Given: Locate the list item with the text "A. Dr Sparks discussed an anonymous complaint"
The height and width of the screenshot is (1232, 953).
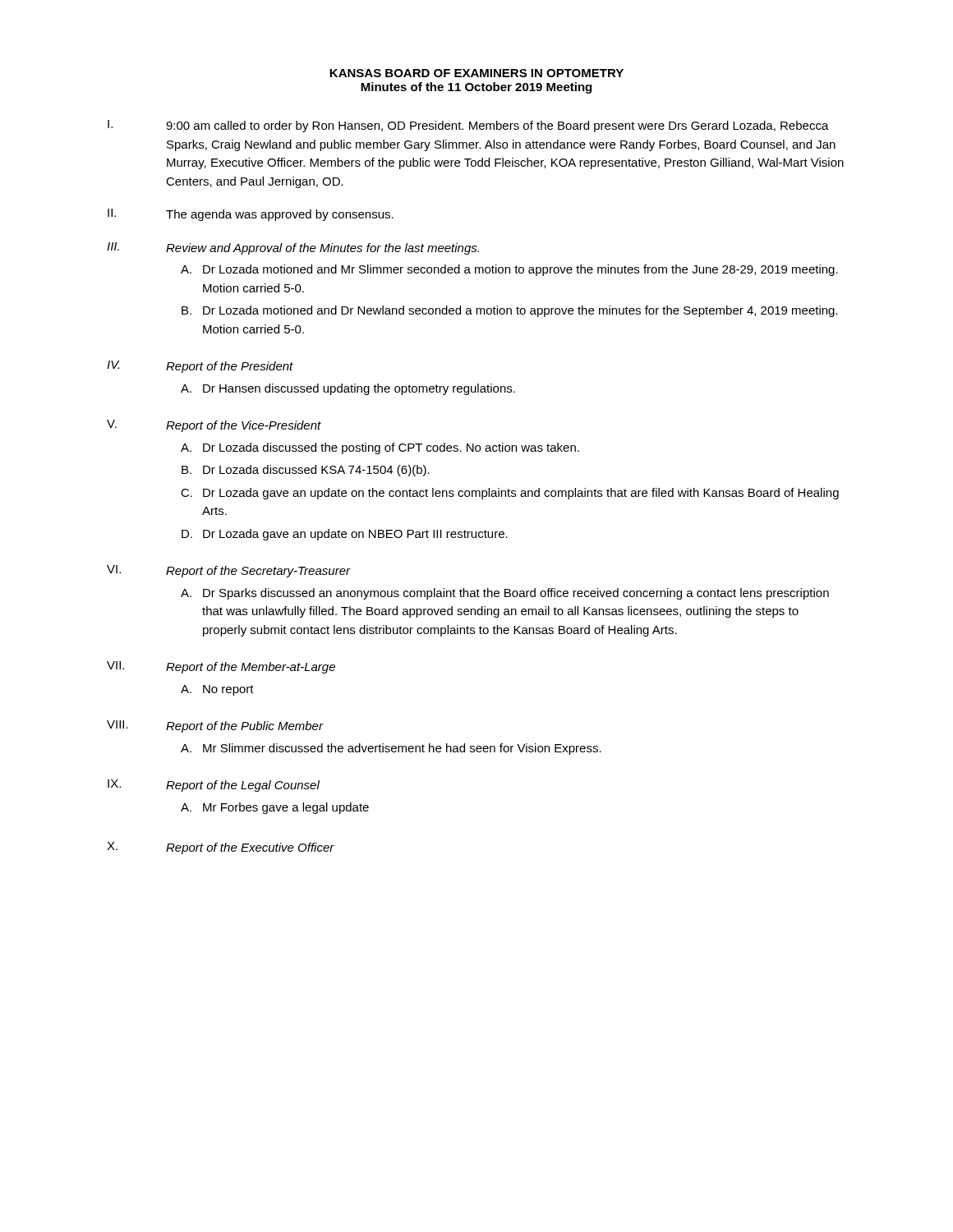Looking at the screenshot, I should (x=513, y=611).
